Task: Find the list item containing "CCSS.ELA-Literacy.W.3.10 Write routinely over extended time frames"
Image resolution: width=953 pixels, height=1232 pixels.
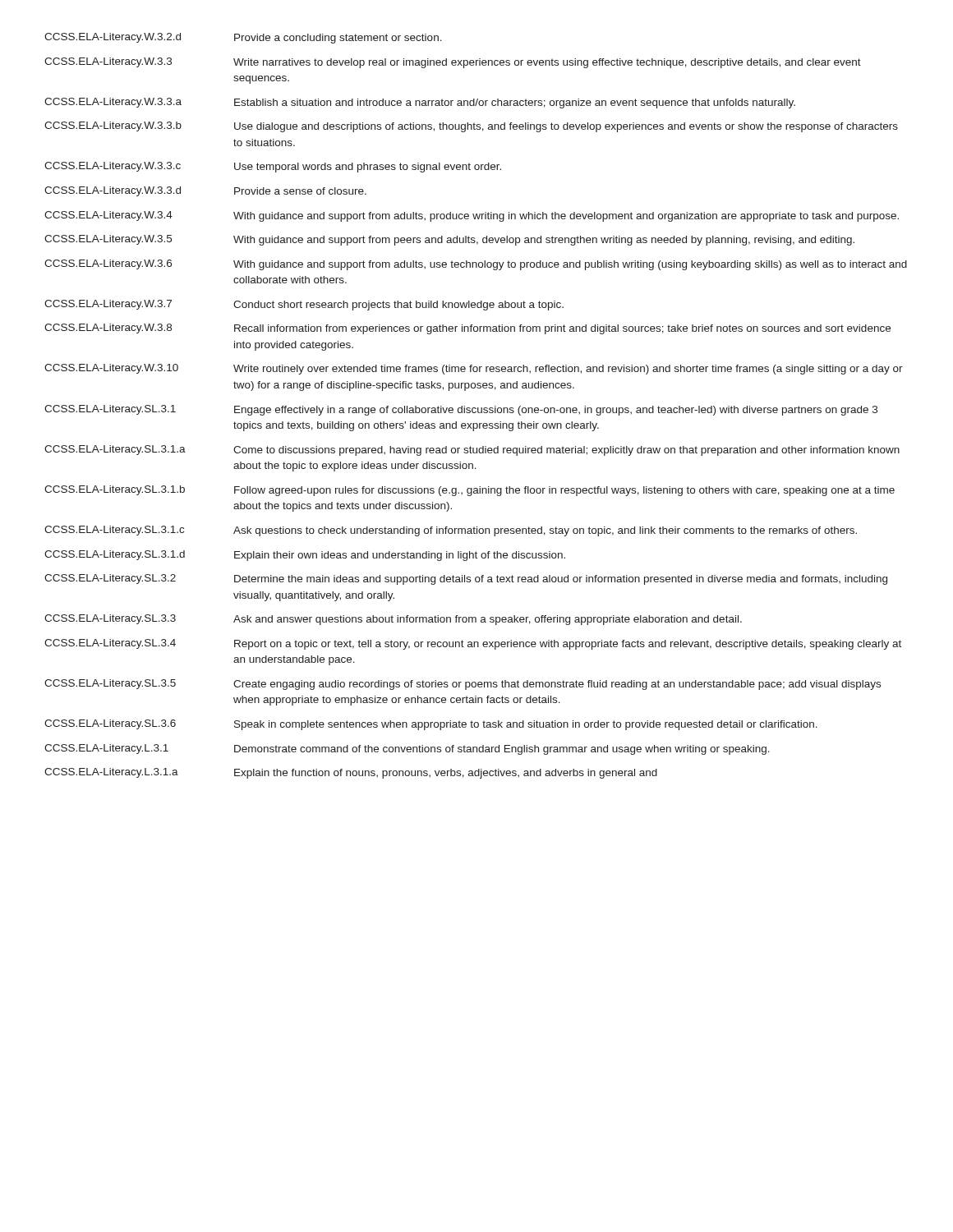Action: pyautogui.click(x=476, y=377)
